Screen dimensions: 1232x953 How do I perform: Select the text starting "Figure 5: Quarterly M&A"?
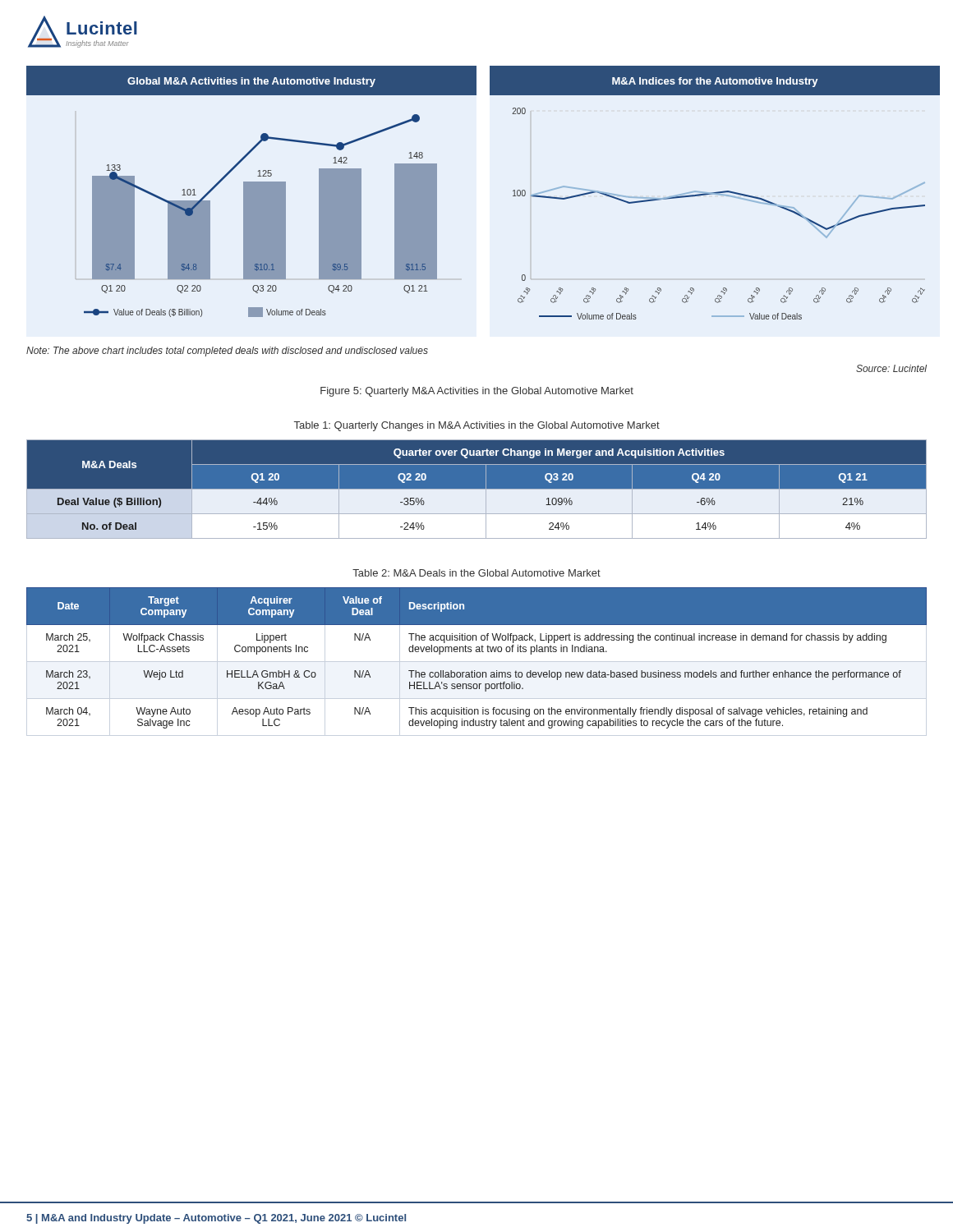[x=476, y=391]
